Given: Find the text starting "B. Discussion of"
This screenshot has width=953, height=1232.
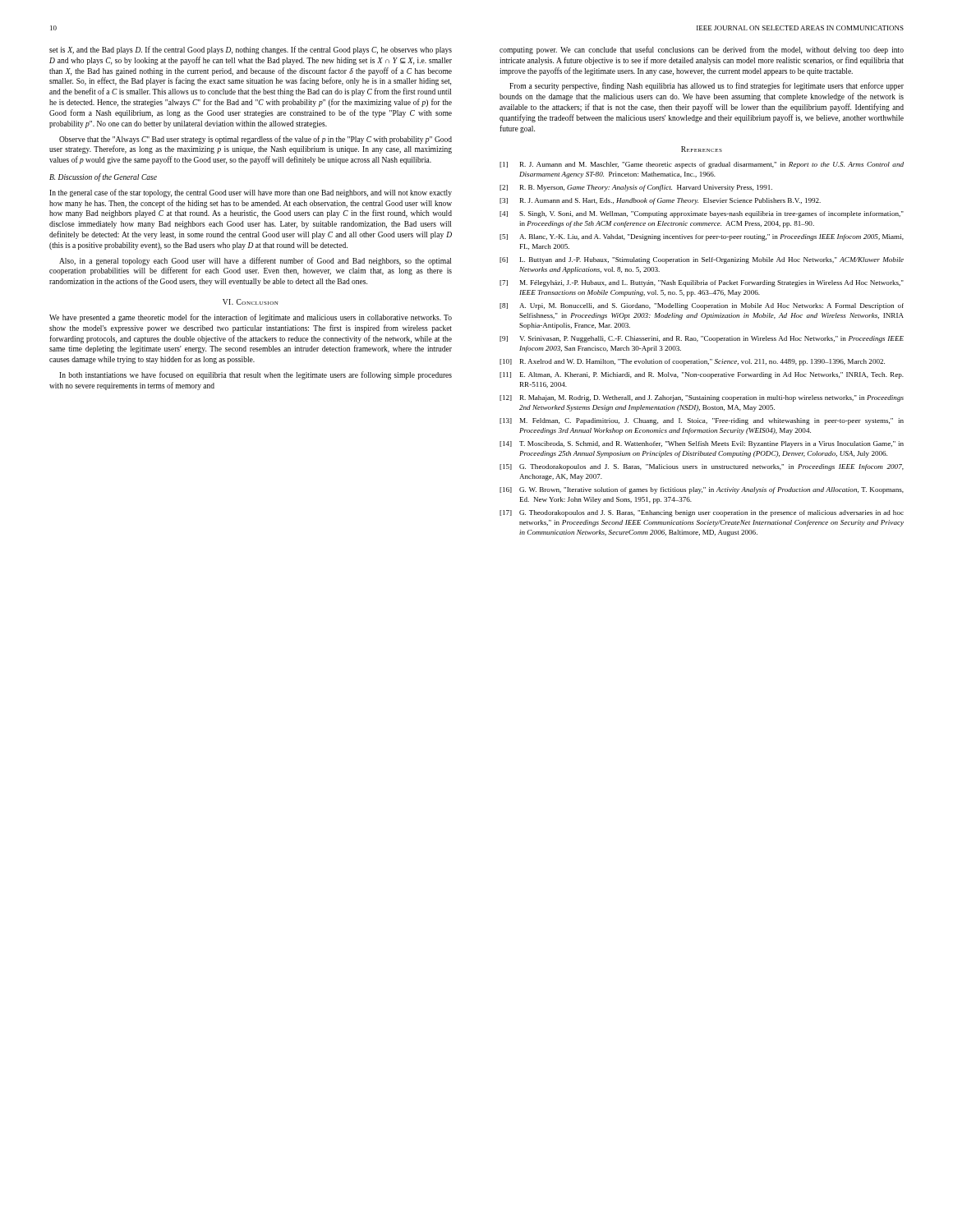Looking at the screenshot, I should pyautogui.click(x=251, y=178).
